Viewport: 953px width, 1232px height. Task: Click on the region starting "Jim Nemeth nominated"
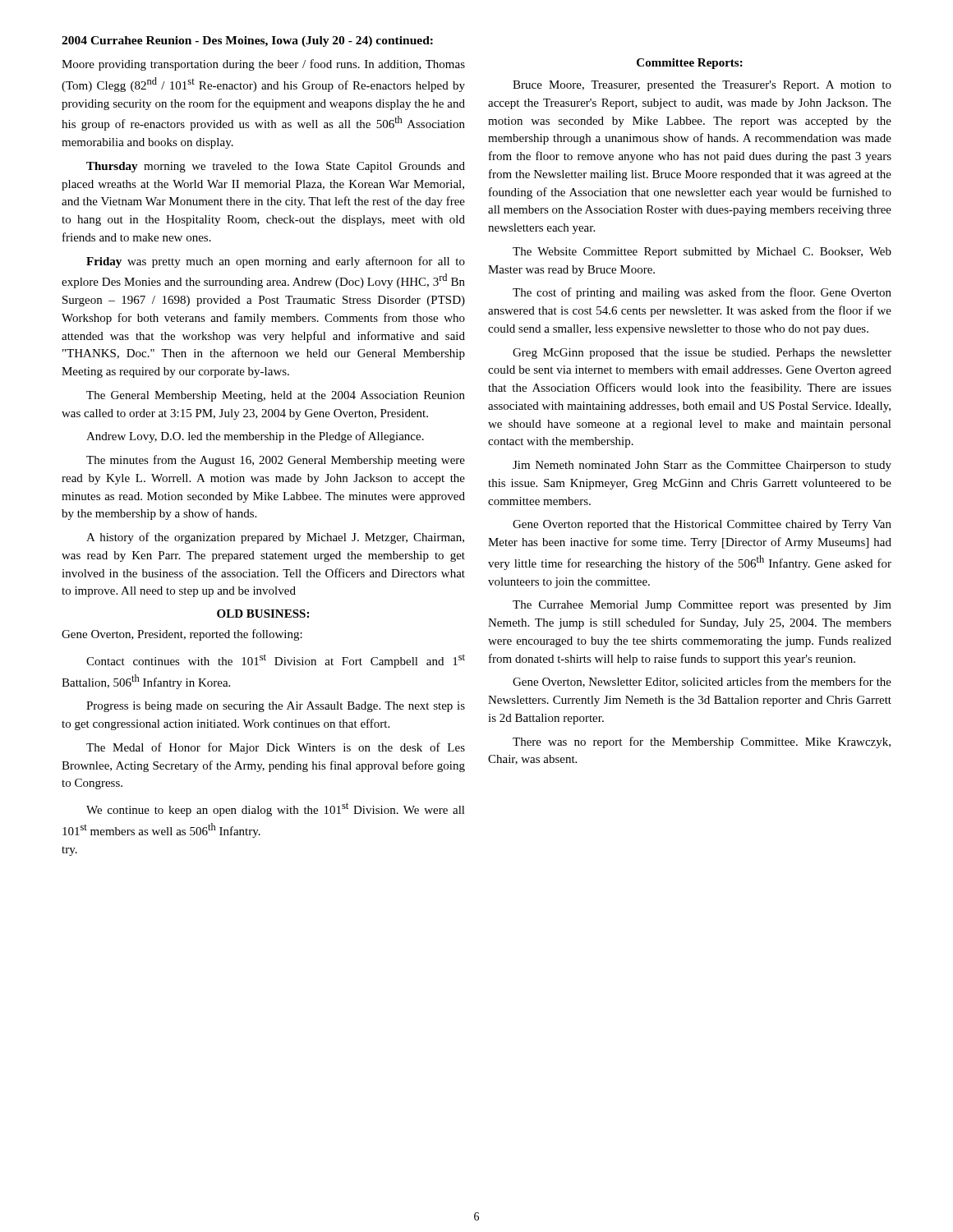690,483
